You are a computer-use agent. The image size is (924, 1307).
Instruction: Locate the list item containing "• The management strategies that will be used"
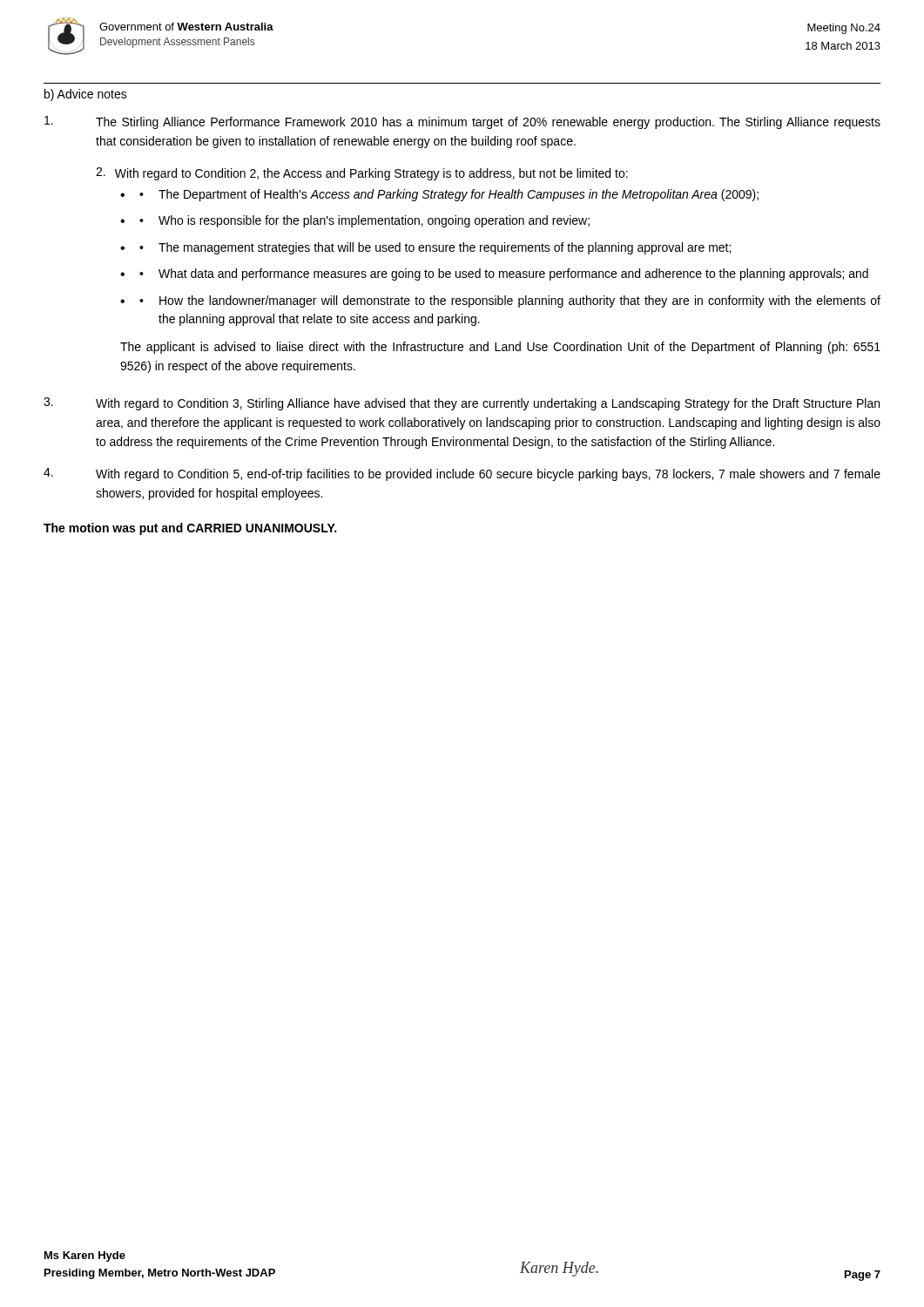[x=436, y=248]
